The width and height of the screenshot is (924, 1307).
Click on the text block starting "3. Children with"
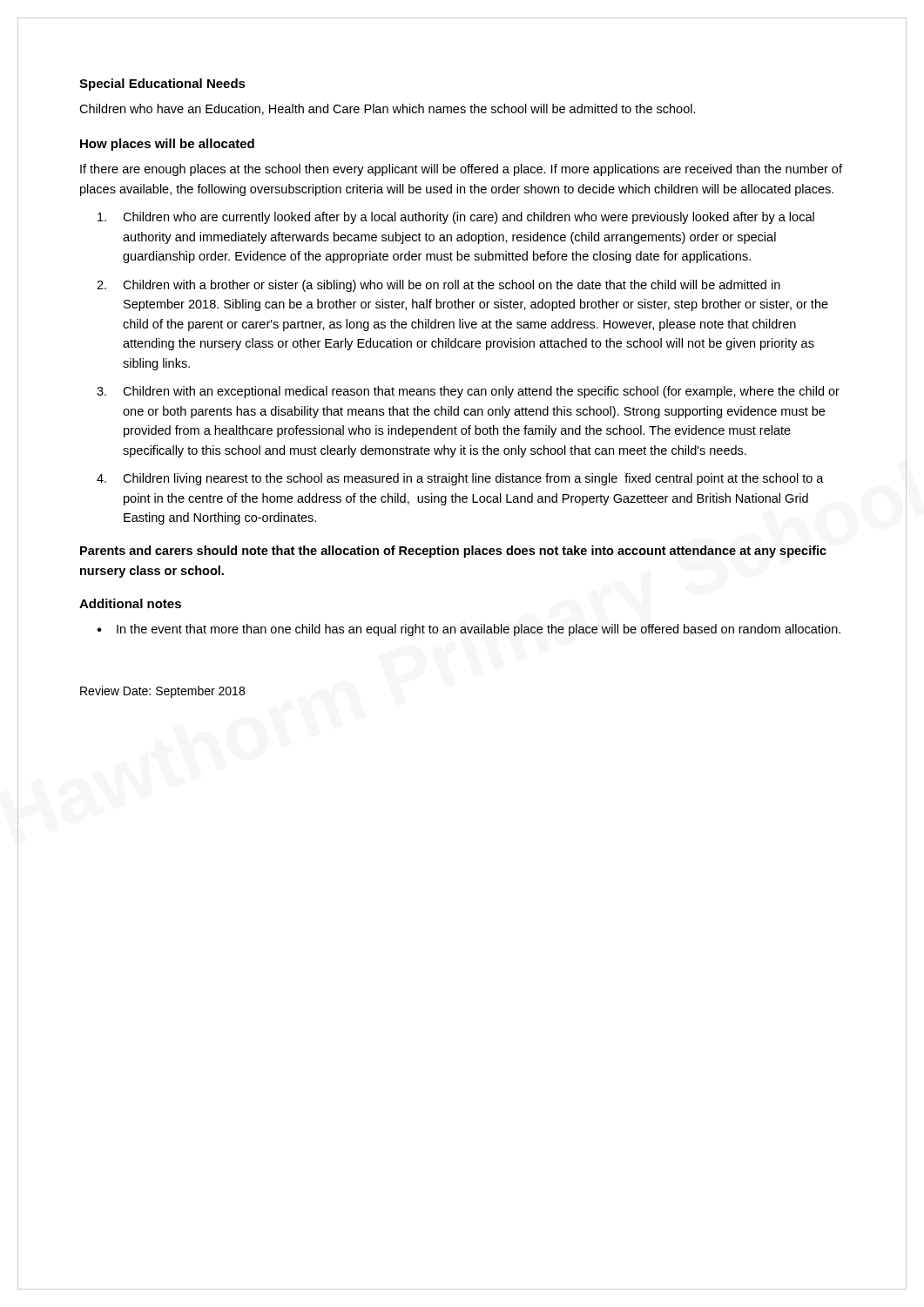(471, 421)
